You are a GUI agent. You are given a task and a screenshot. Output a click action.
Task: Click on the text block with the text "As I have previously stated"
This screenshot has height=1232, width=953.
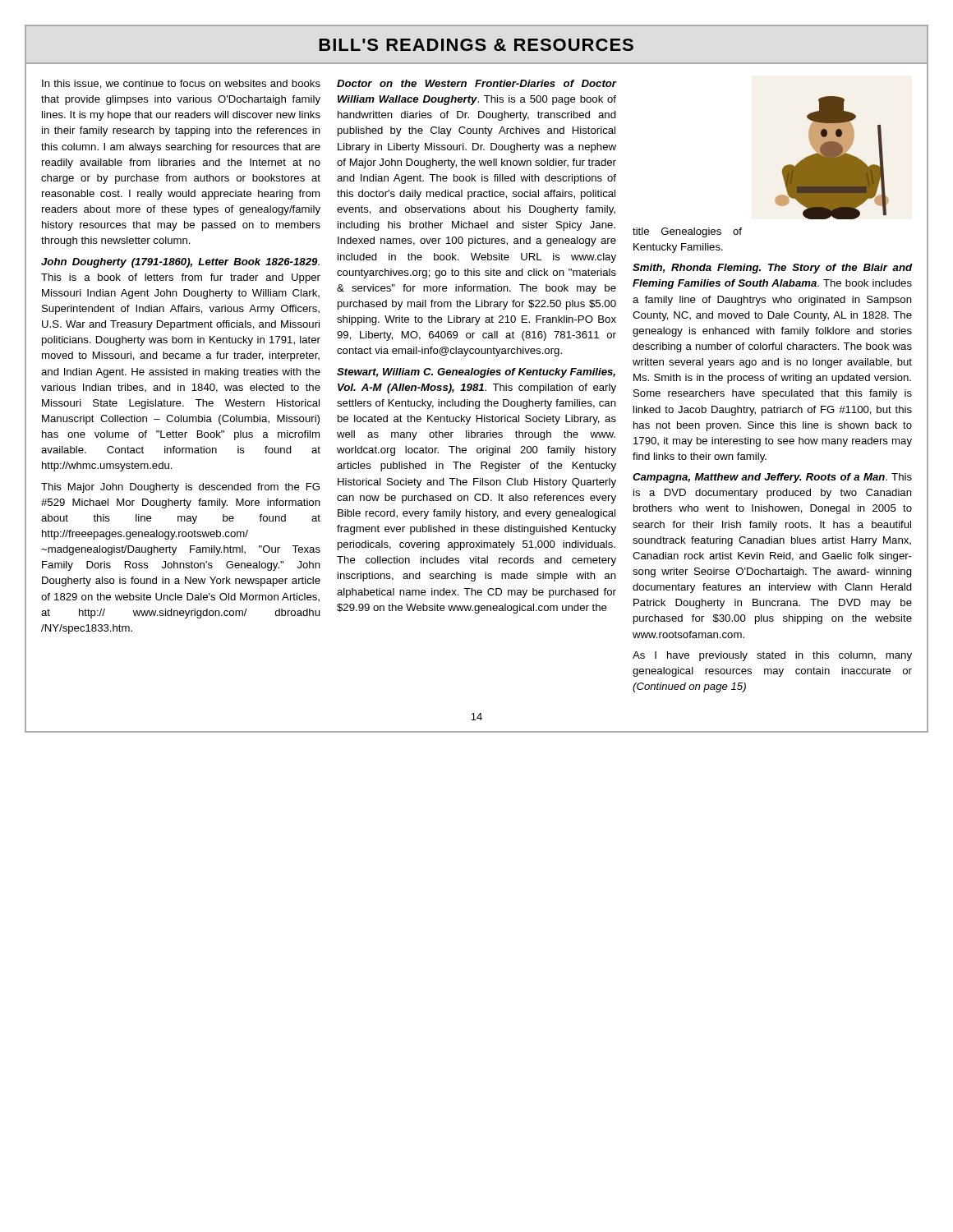coord(772,671)
